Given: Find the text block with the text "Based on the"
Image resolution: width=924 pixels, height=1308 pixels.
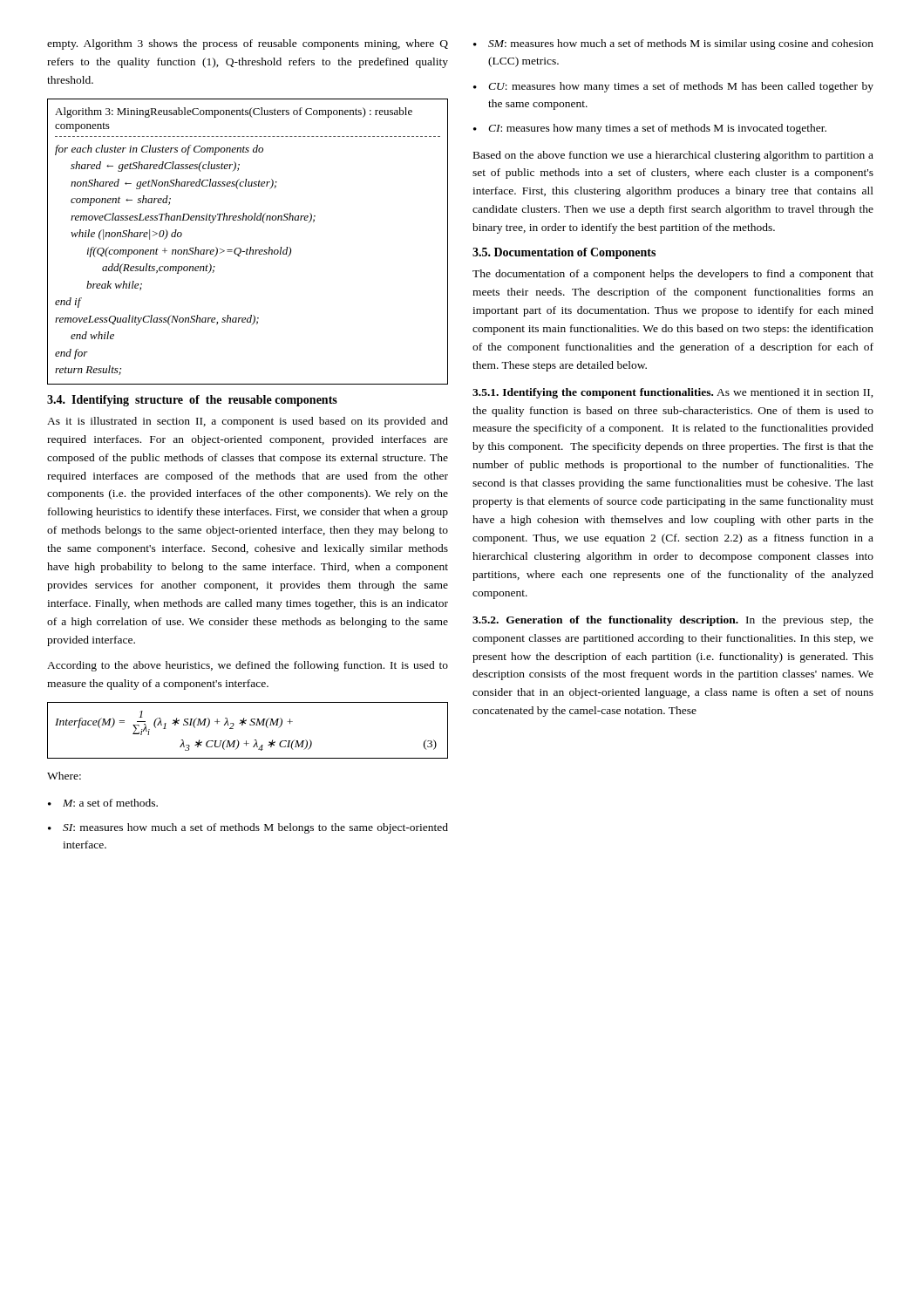Looking at the screenshot, I should (673, 192).
